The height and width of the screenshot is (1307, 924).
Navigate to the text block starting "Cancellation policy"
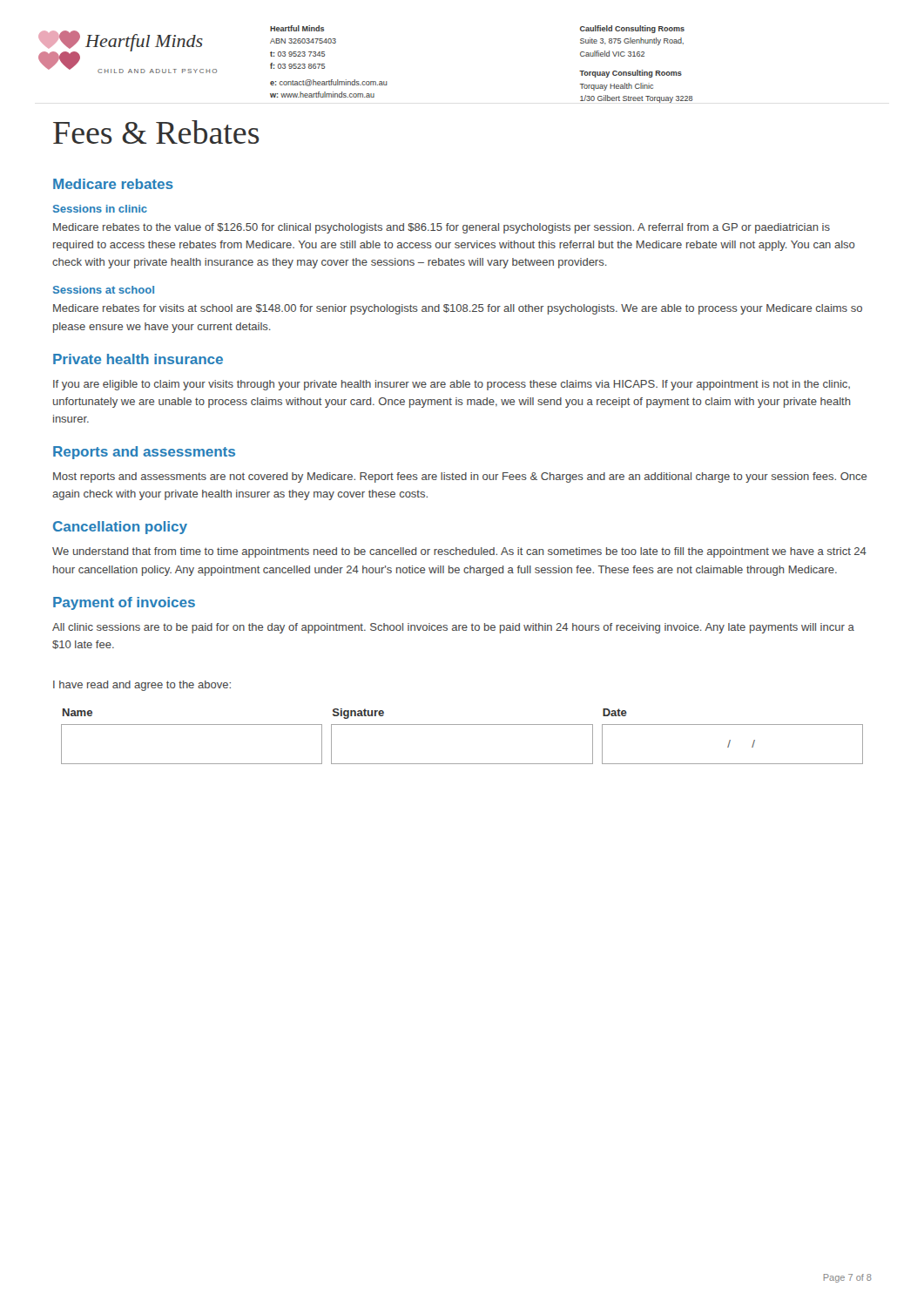click(120, 527)
